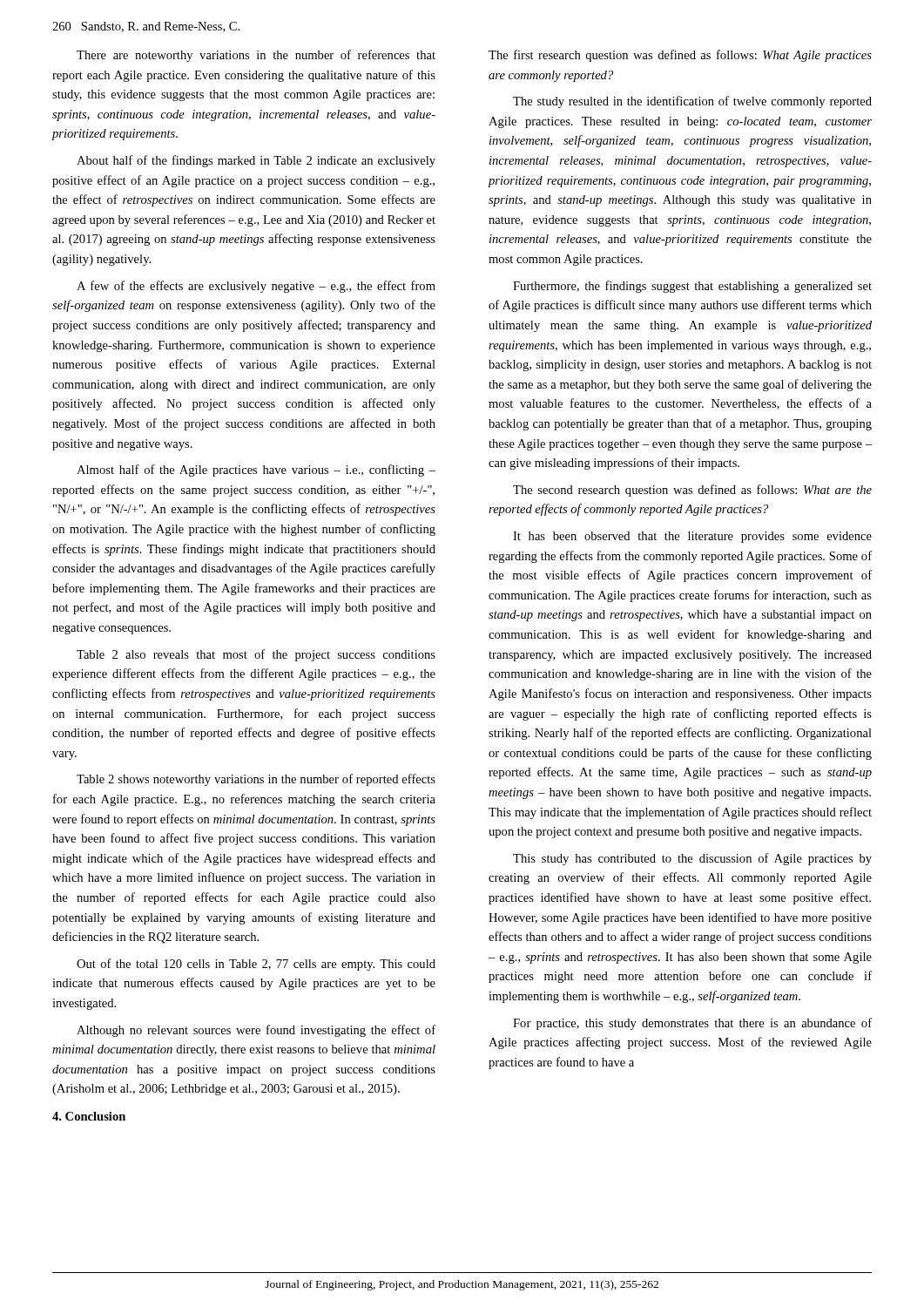The width and height of the screenshot is (924, 1307).
Task: Point to the block beginning "This study has contributed to"
Action: (x=680, y=927)
